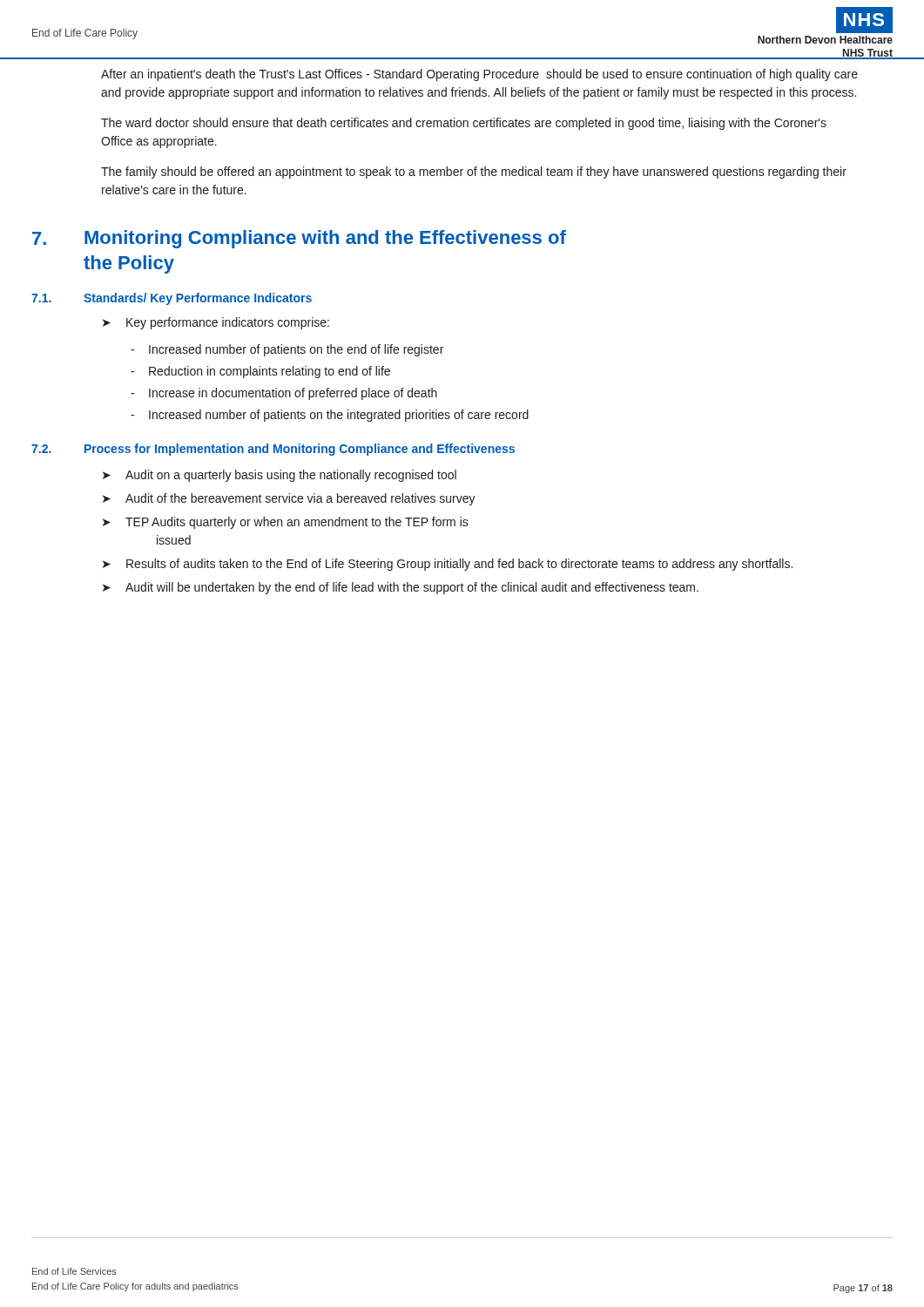
Task: Click on the element starting "➤ Audit of the bereavement service via a"
Action: click(x=289, y=499)
